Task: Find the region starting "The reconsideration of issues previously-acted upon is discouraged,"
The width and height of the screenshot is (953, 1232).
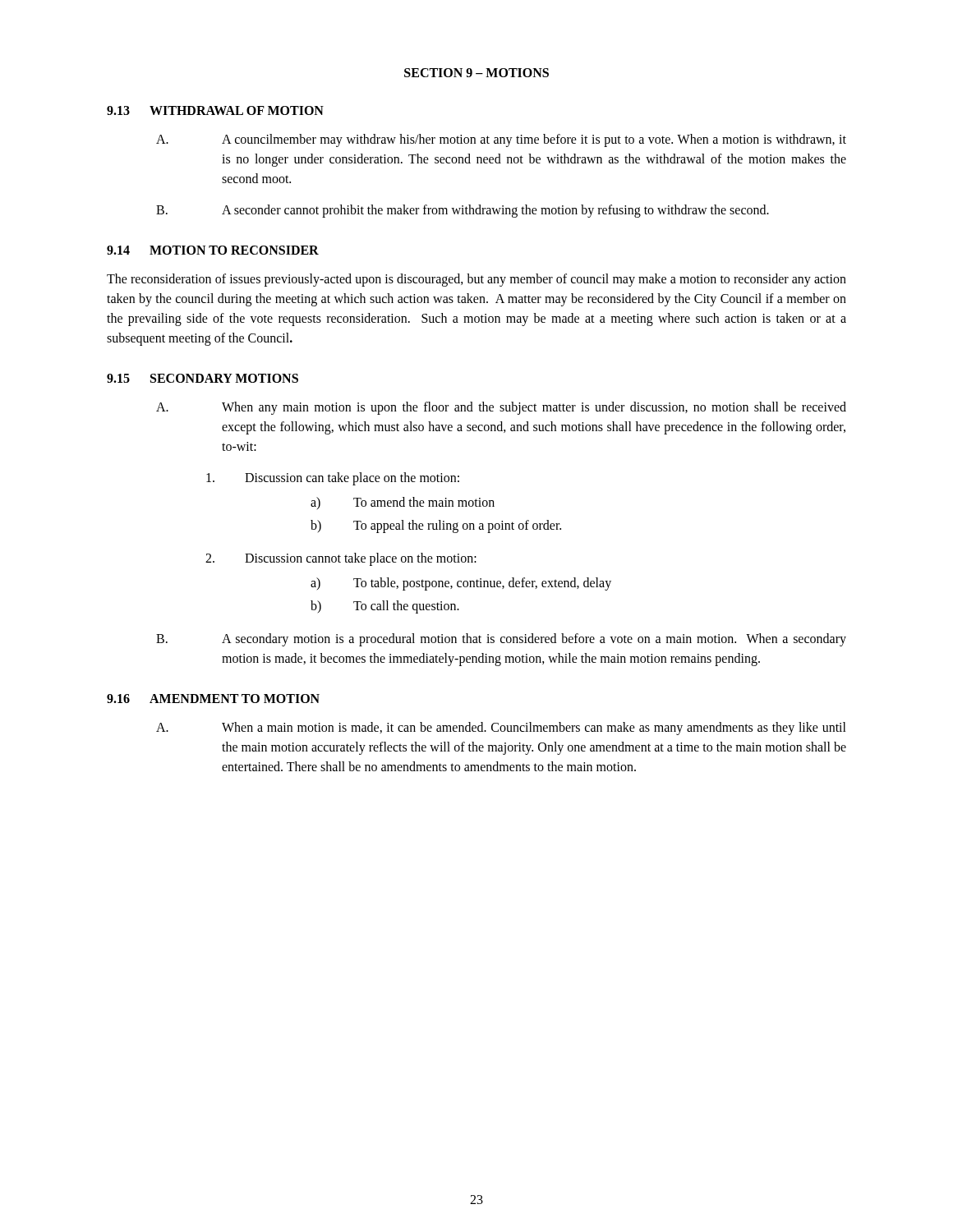Action: click(x=476, y=308)
